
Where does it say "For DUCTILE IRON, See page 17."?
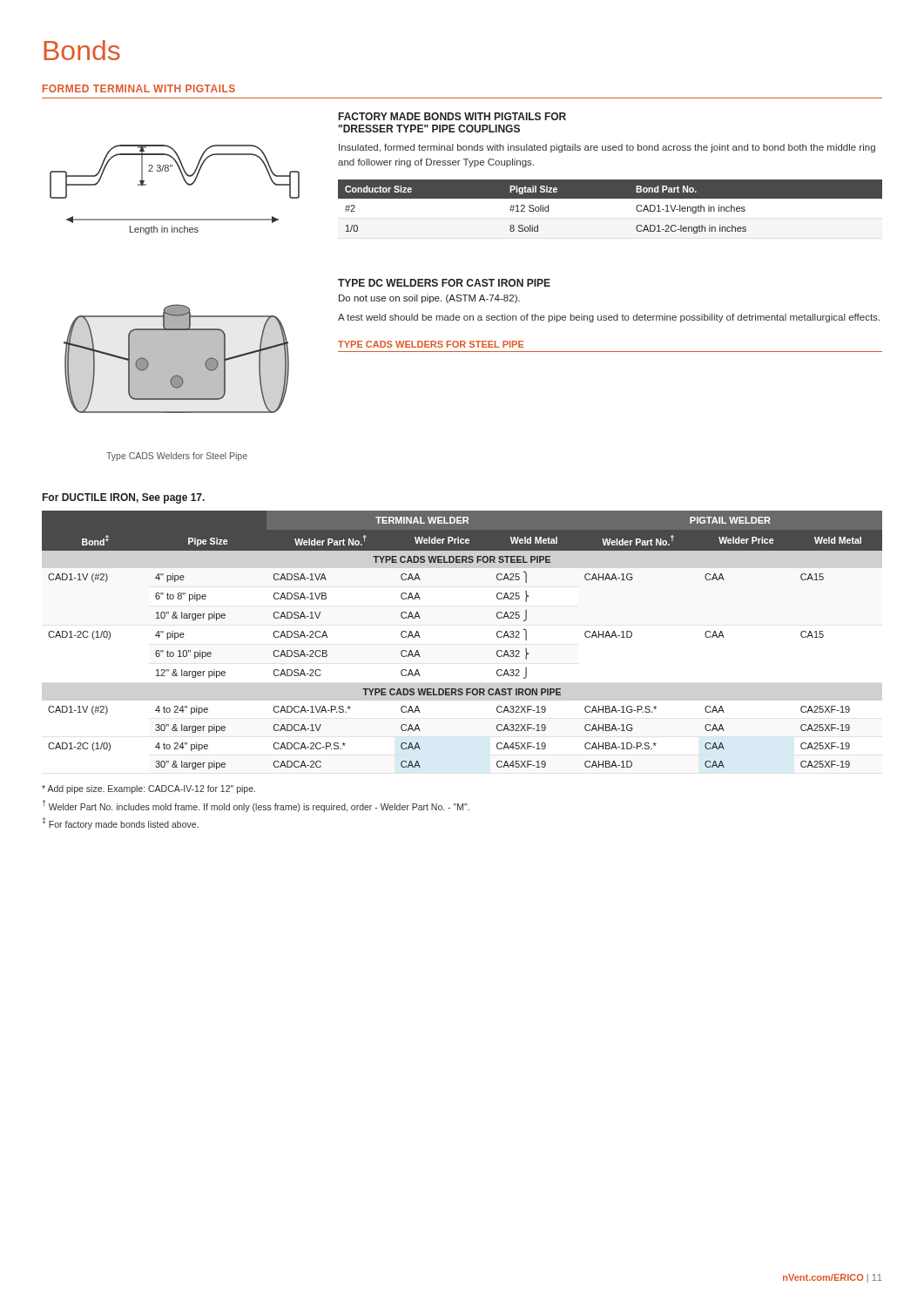pyautogui.click(x=124, y=498)
